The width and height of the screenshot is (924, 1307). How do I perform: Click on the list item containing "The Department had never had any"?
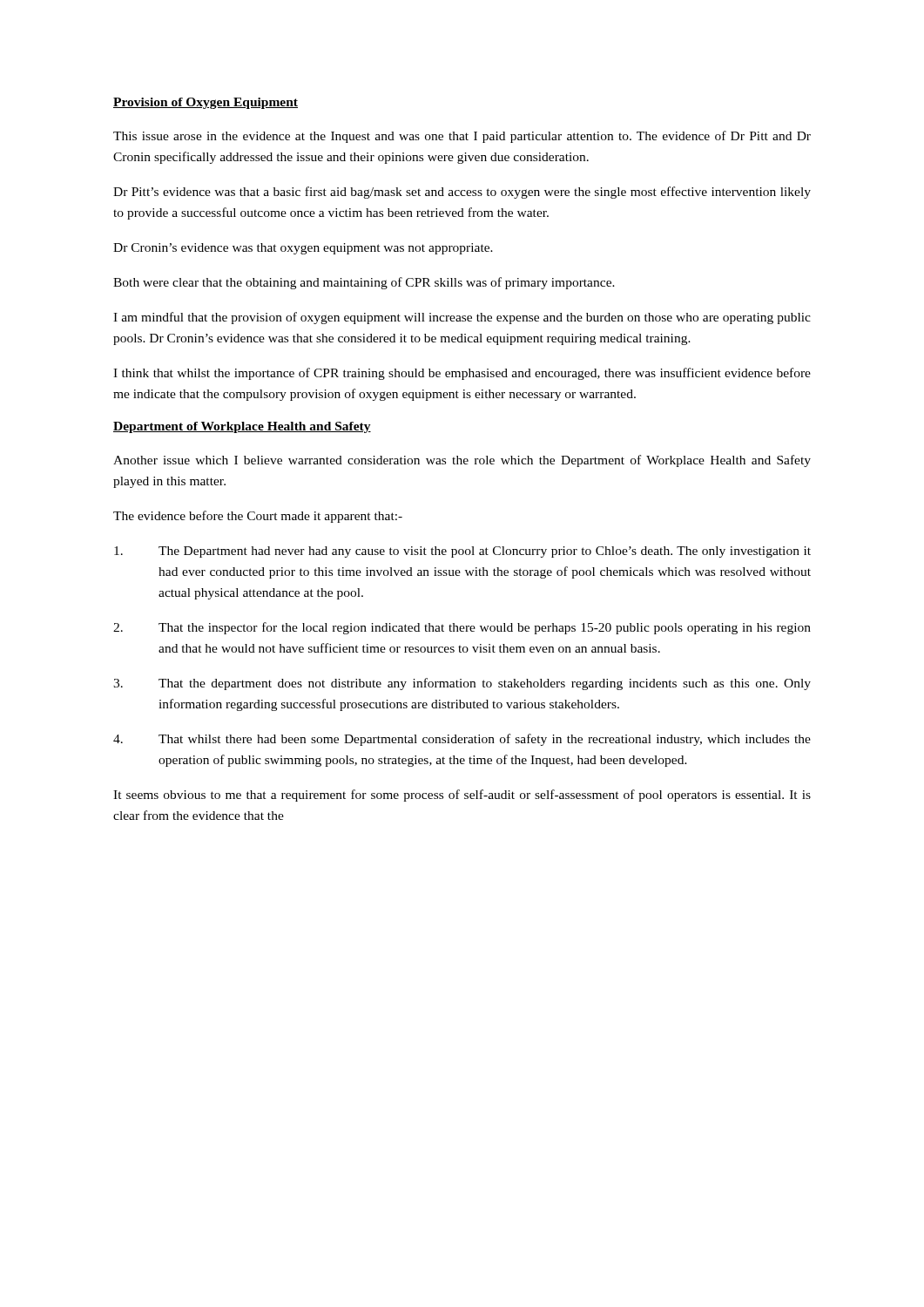click(x=462, y=572)
